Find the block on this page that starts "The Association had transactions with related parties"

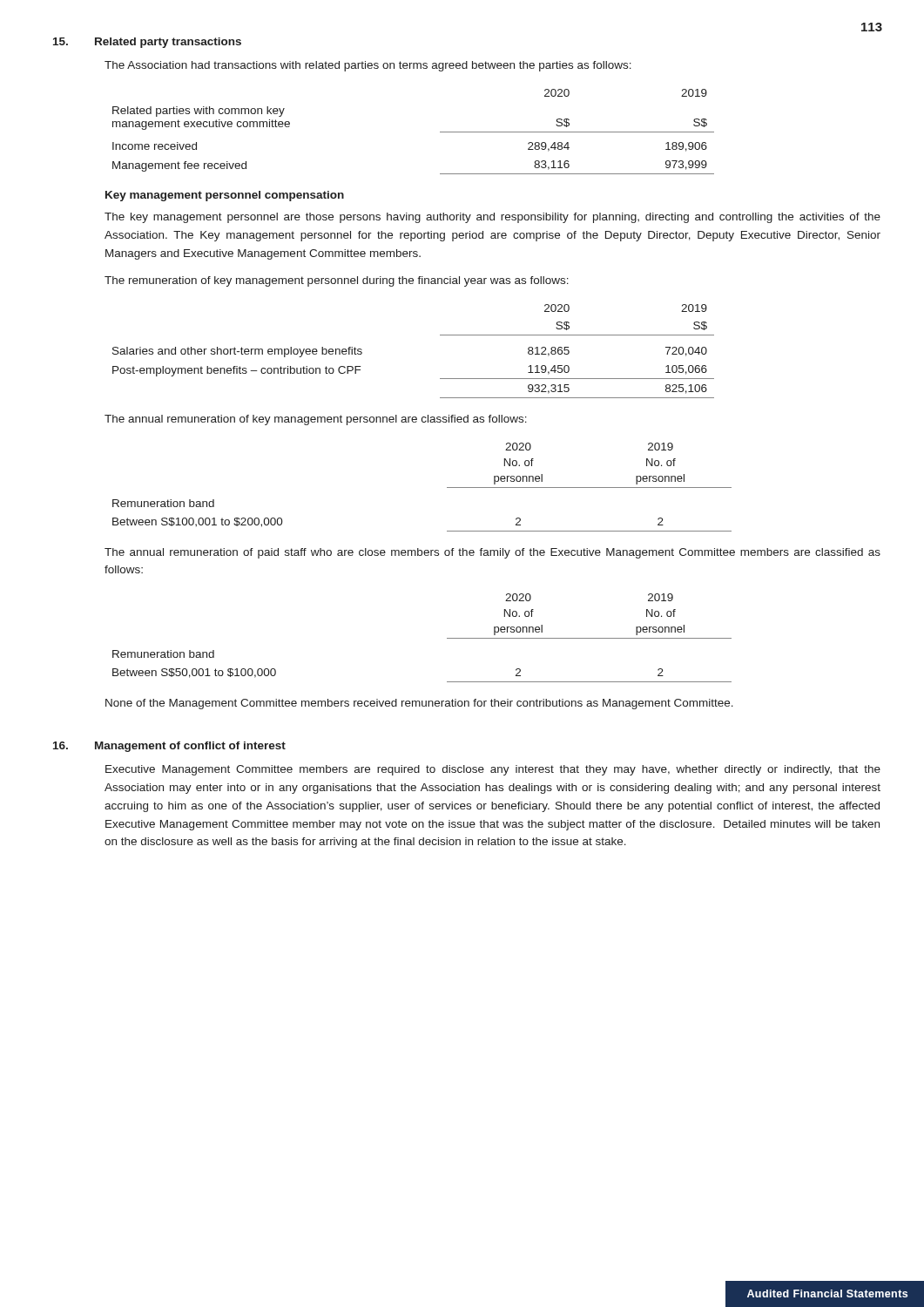[x=368, y=65]
